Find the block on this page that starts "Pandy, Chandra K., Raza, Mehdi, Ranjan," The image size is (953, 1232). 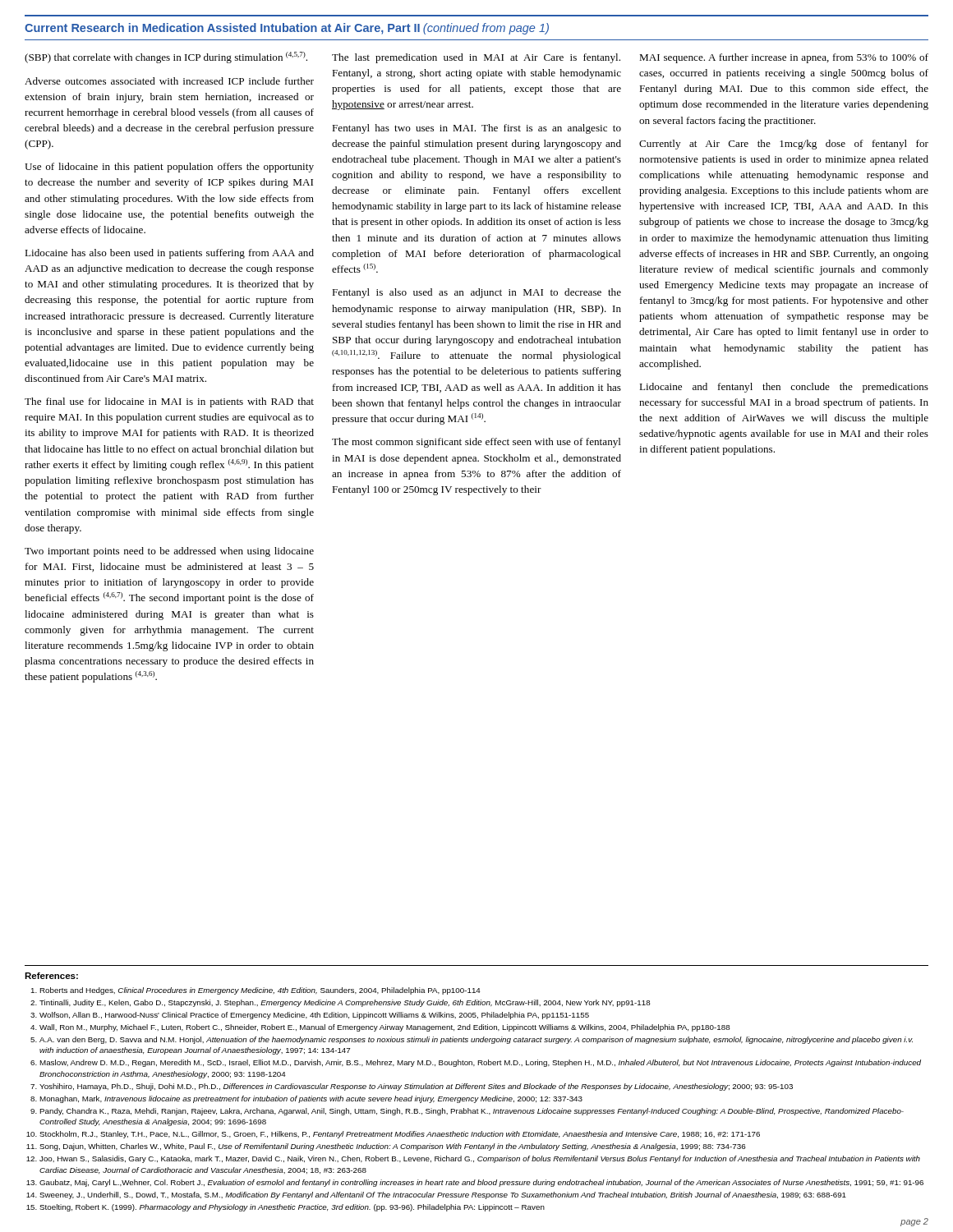coord(472,1116)
